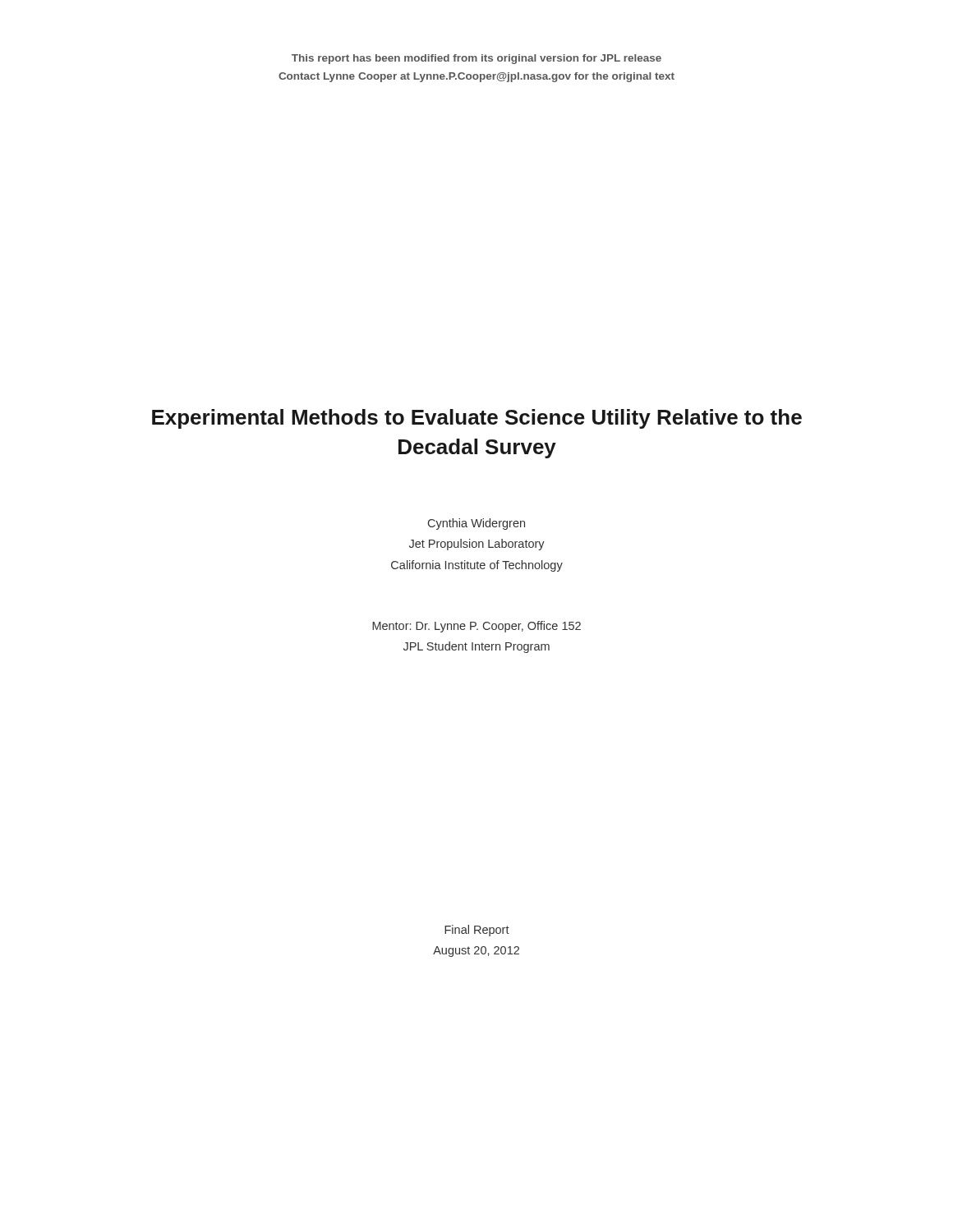Where does it say "Final Report August 20, 2012"?
The width and height of the screenshot is (953, 1232).
pos(476,940)
